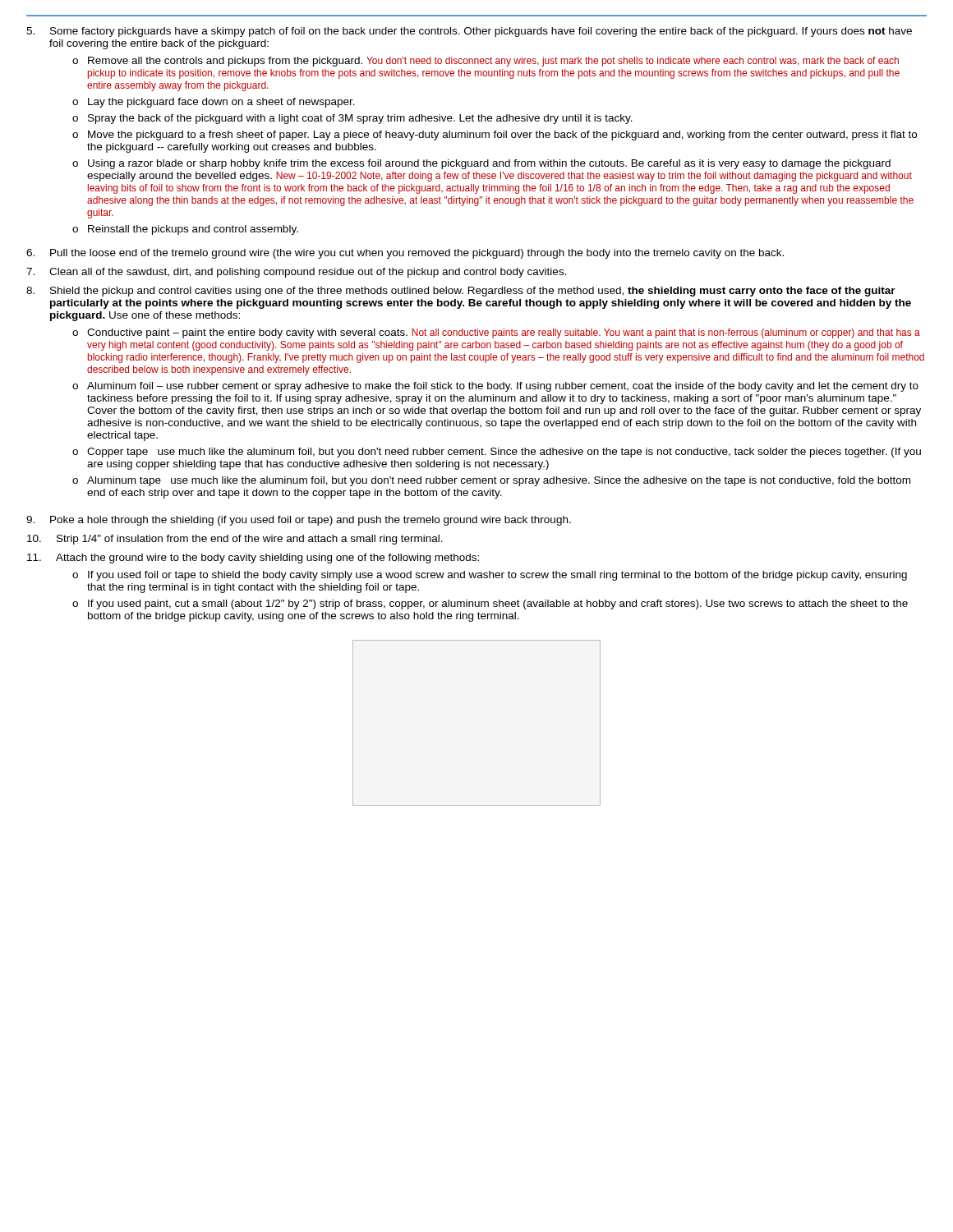This screenshot has height=1232, width=953.
Task: Select the list item that reads "11. Attach the ground wire to the body"
Action: point(253,557)
